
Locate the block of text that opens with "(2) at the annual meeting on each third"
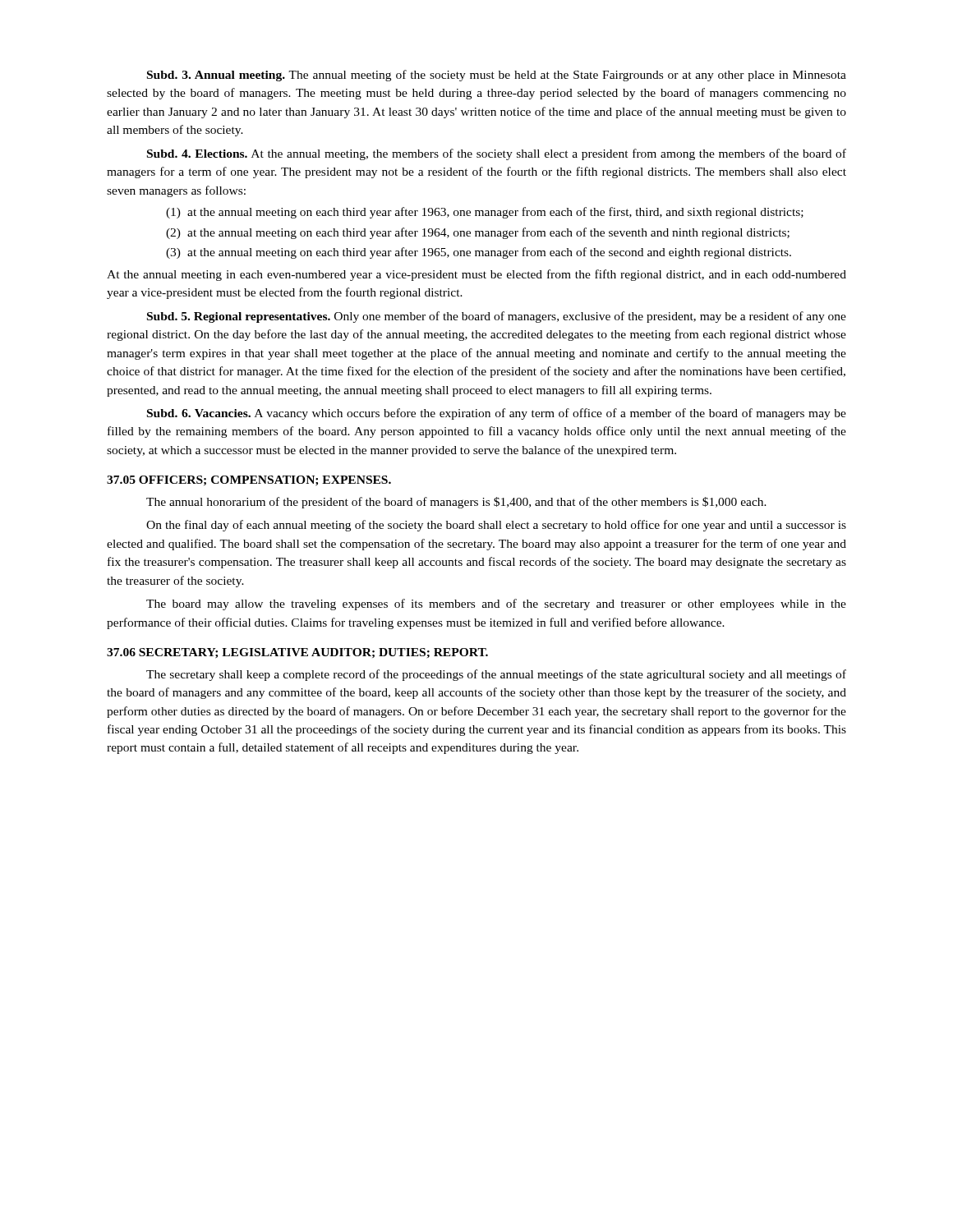(x=496, y=232)
